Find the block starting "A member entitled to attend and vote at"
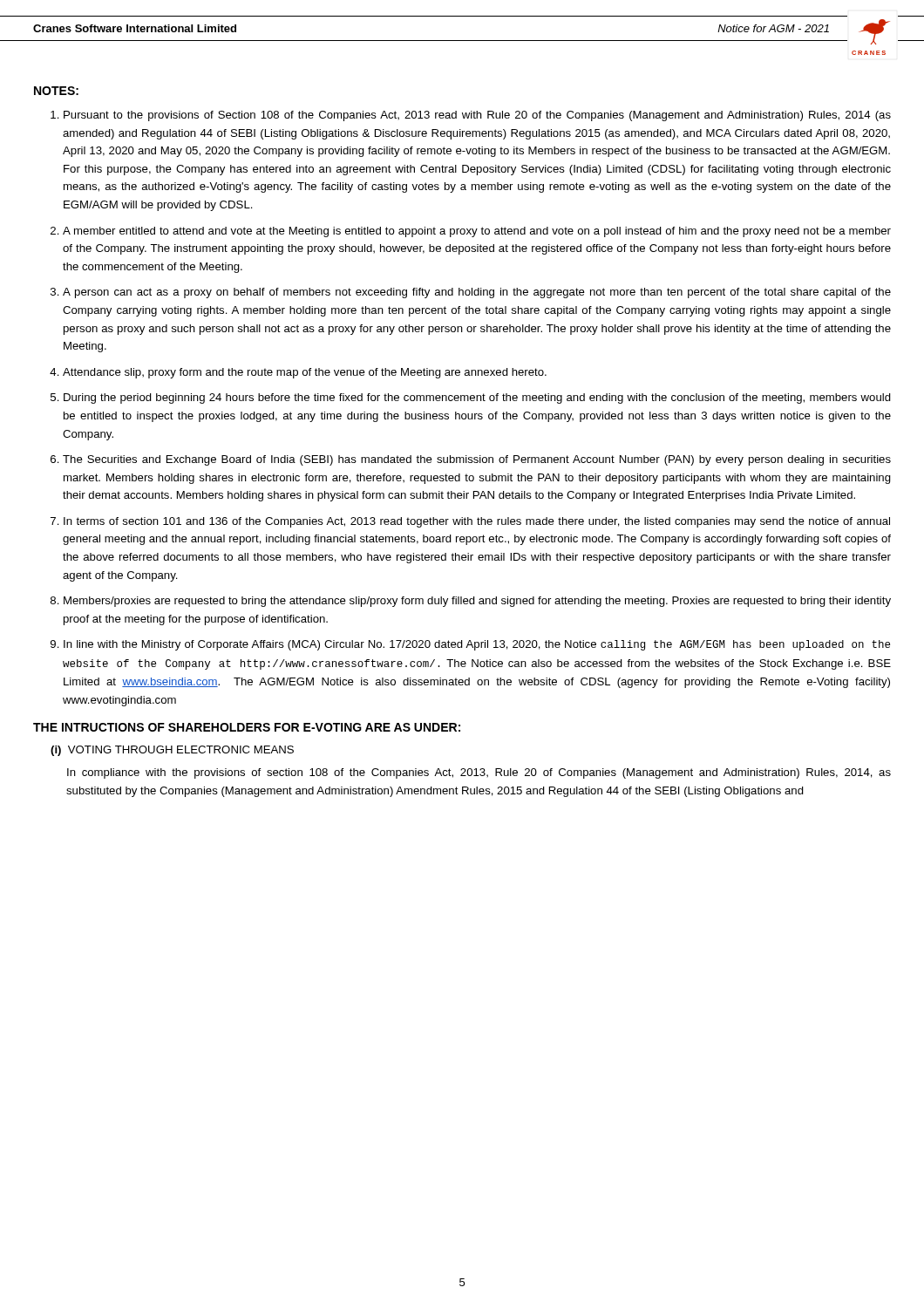The height and width of the screenshot is (1308, 924). pyautogui.click(x=477, y=248)
